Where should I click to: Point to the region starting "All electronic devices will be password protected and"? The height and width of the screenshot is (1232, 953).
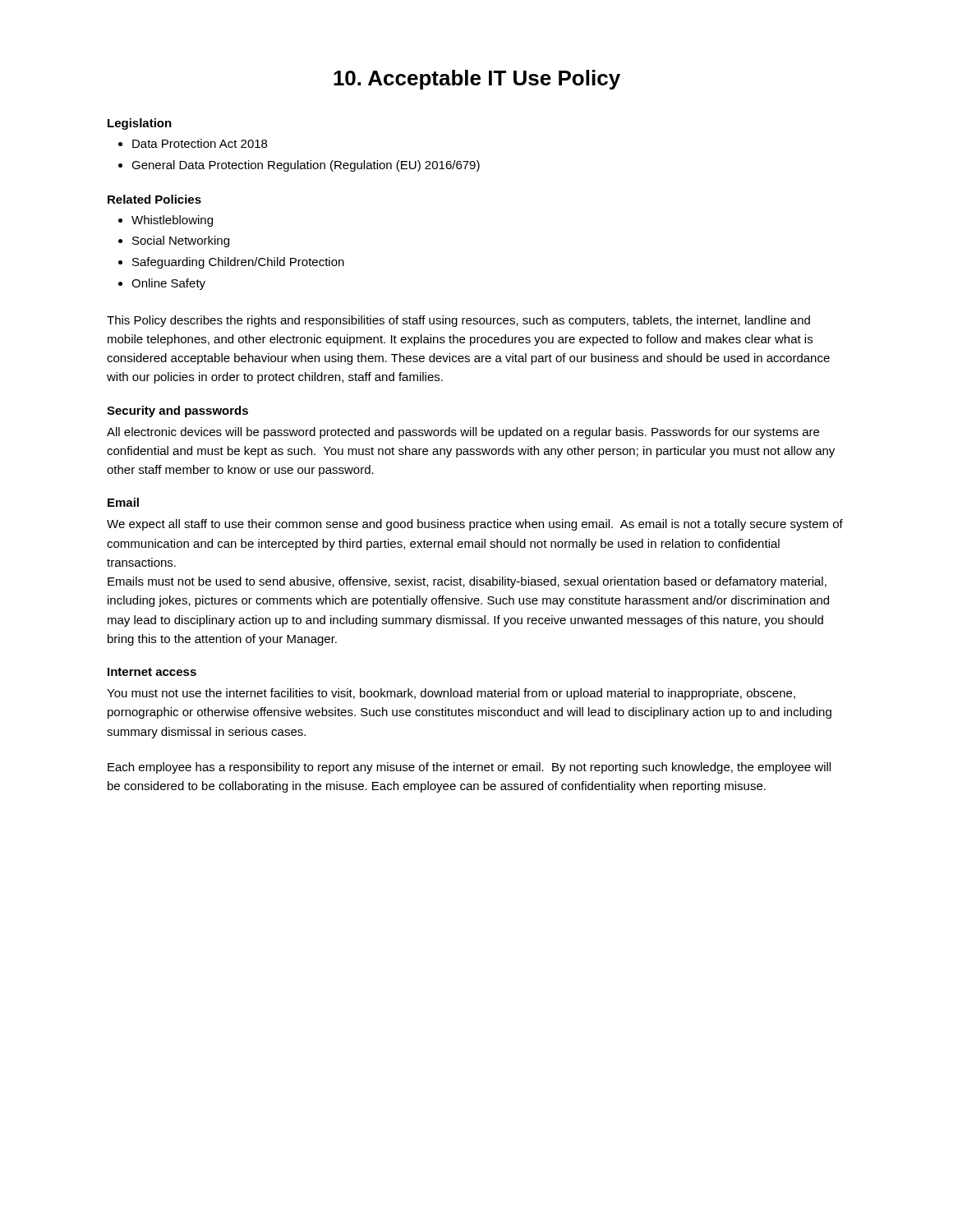[x=471, y=450]
